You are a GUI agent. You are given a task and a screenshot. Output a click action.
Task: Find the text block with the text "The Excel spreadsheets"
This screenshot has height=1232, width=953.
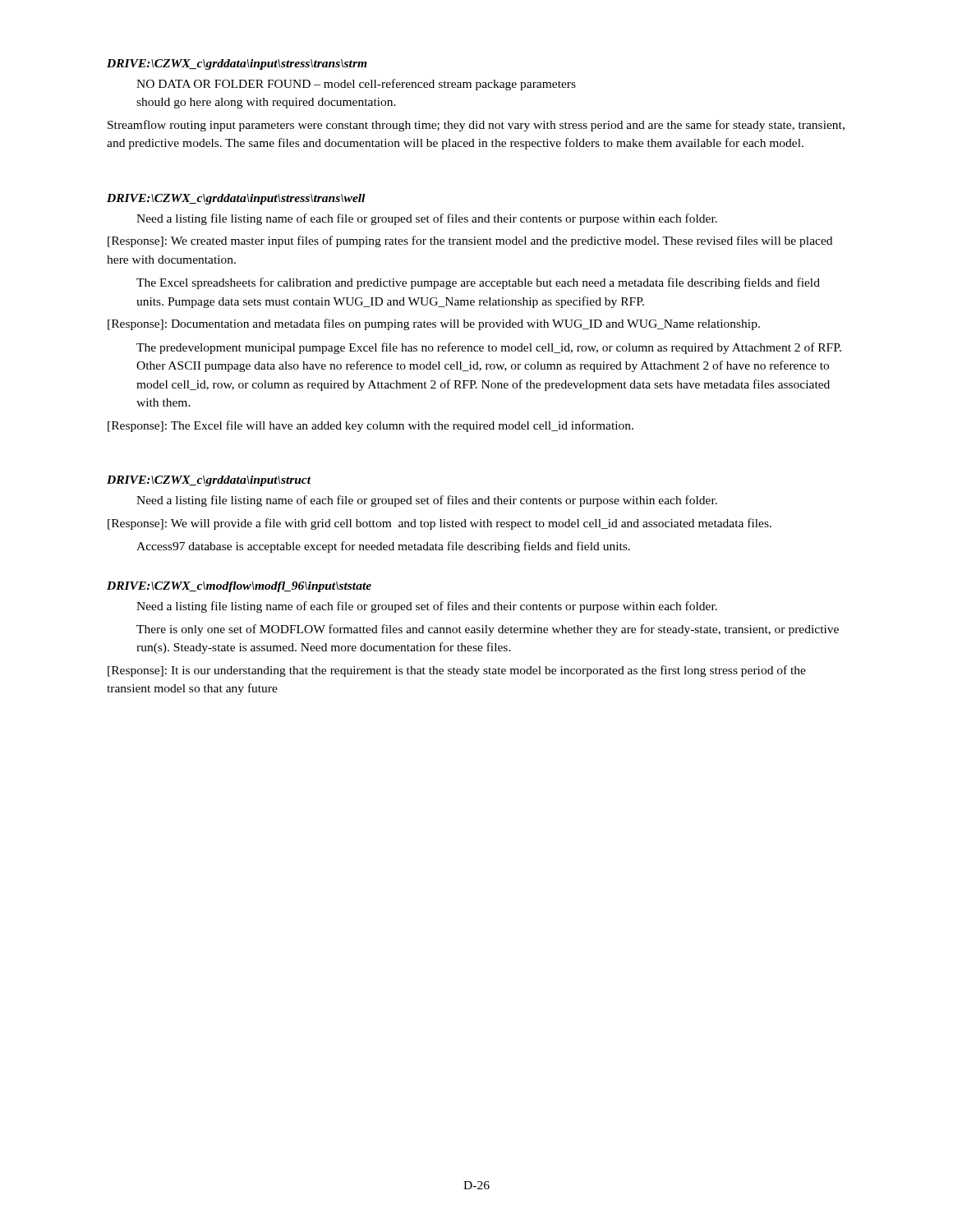pyautogui.click(x=491, y=292)
